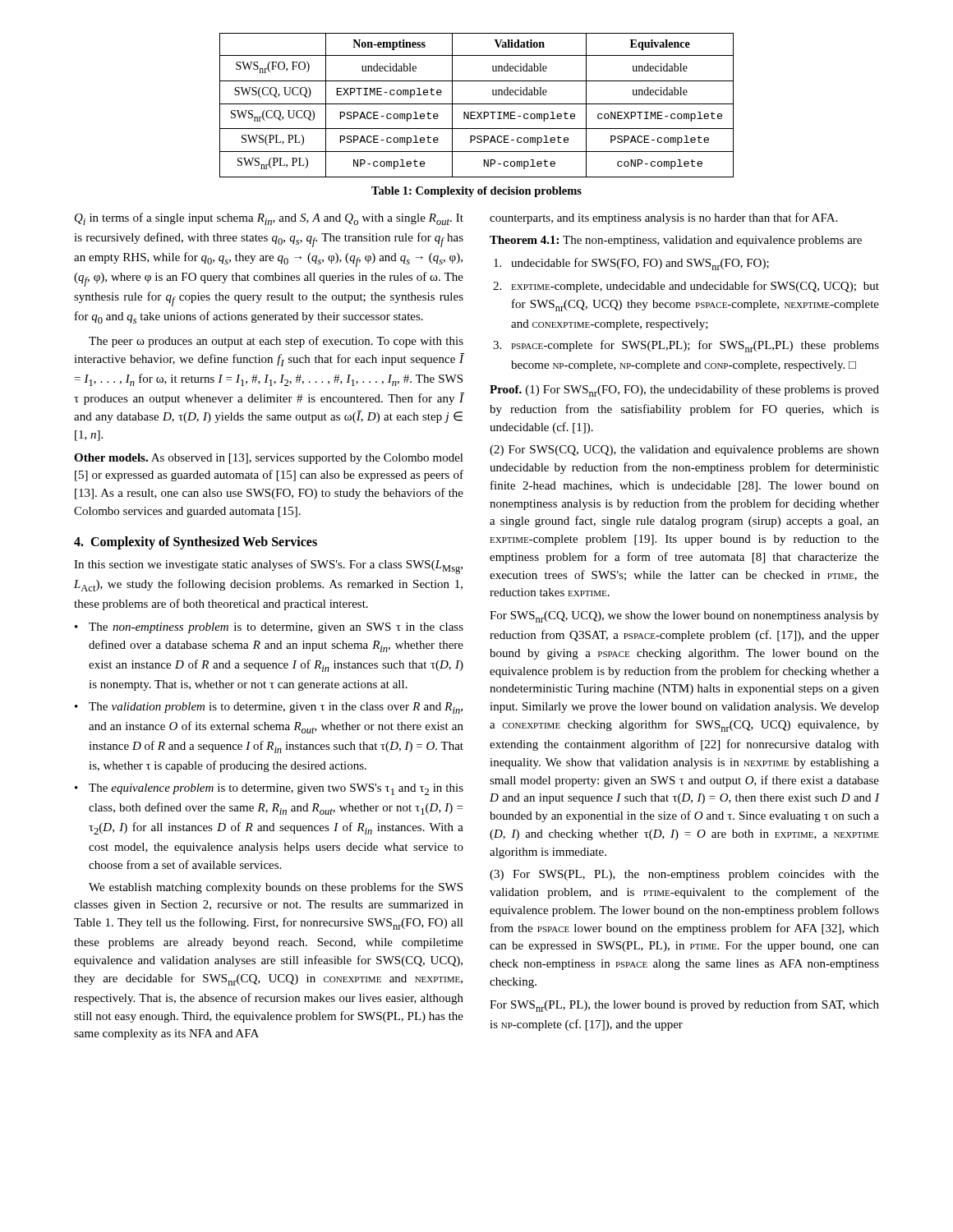Locate the region starting "We establish matching"
The image size is (953, 1232).
click(269, 961)
